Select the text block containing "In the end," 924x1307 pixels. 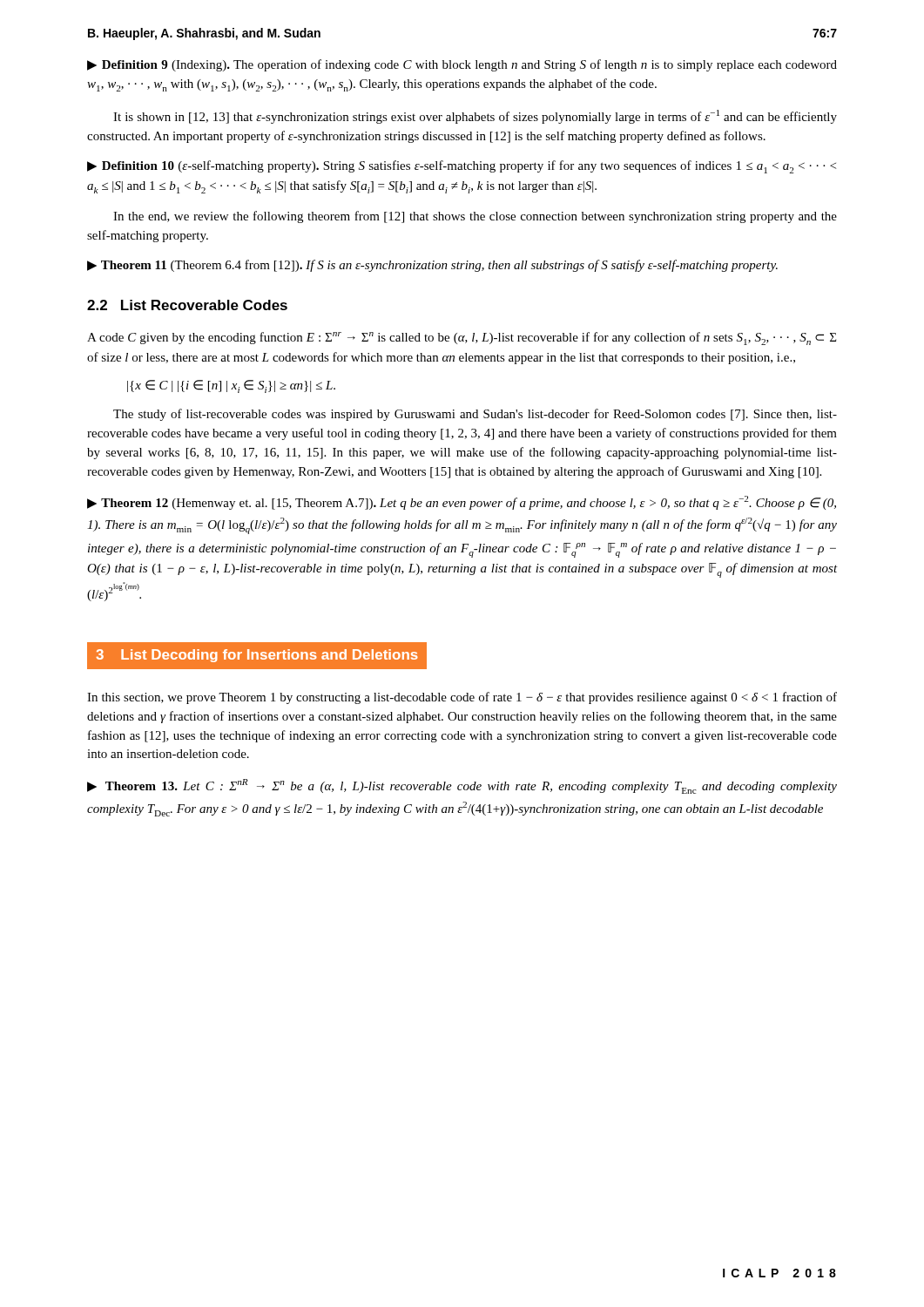click(x=462, y=227)
